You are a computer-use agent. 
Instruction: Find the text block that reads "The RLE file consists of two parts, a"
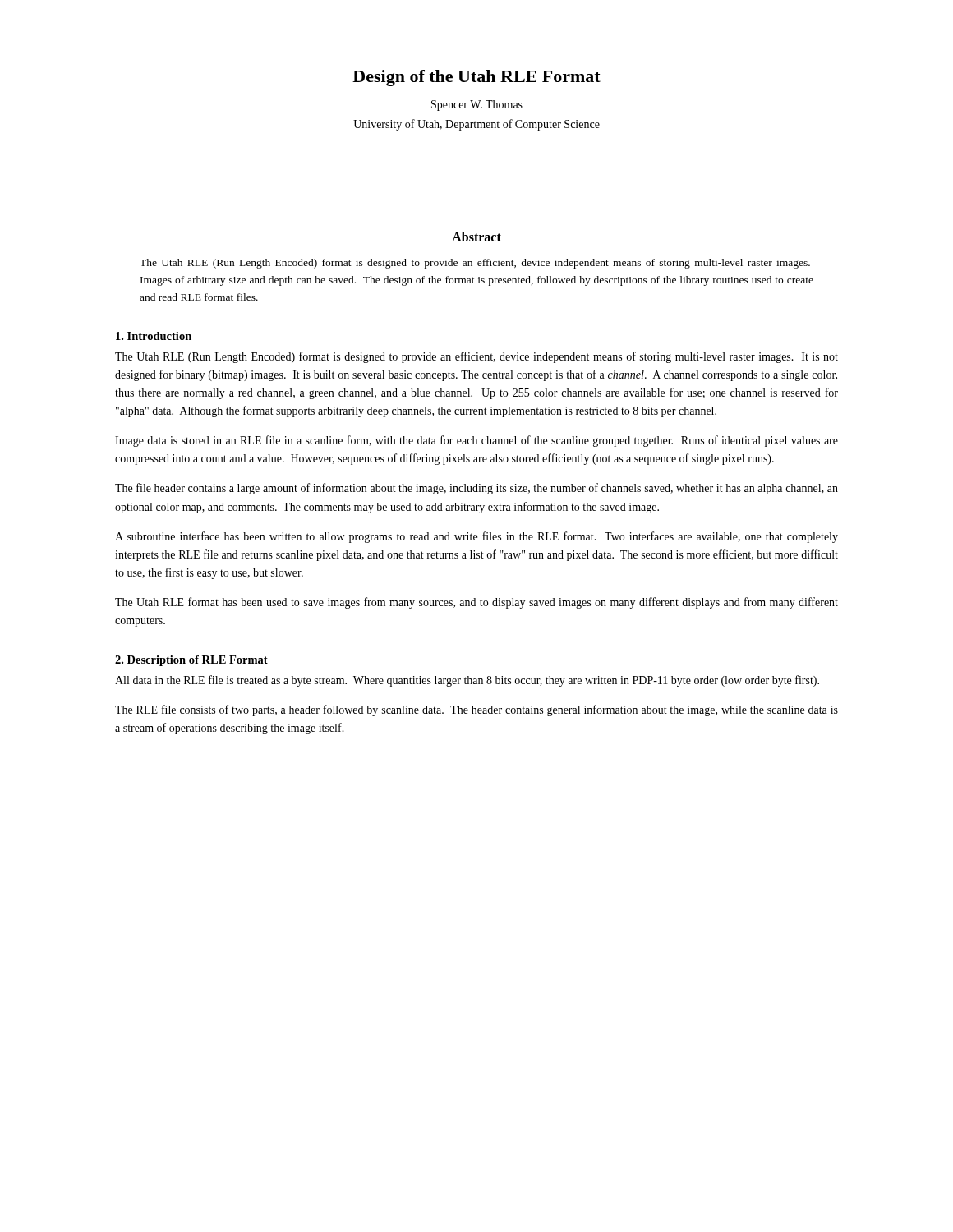[x=476, y=719]
